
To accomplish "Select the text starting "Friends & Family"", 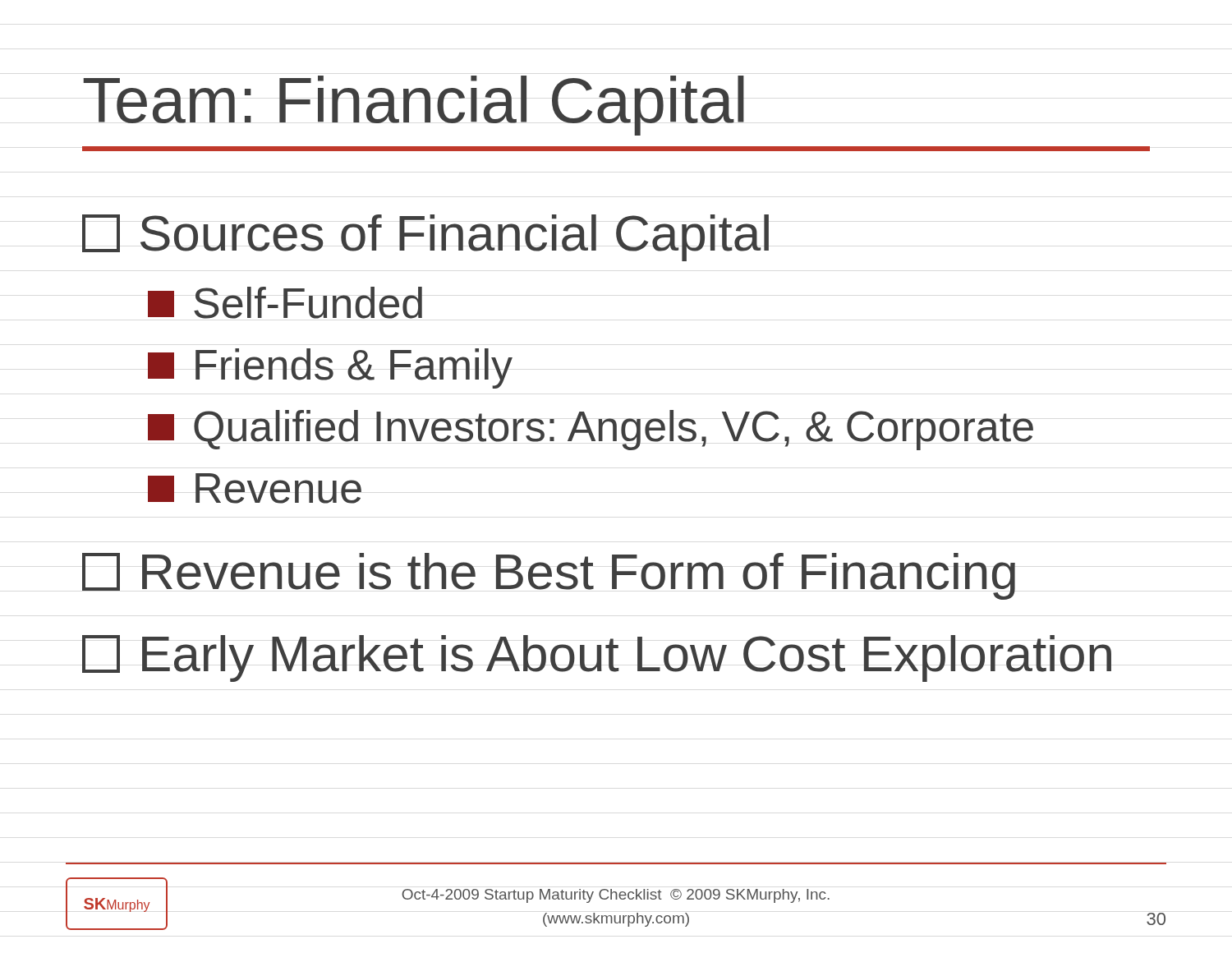I will (330, 366).
